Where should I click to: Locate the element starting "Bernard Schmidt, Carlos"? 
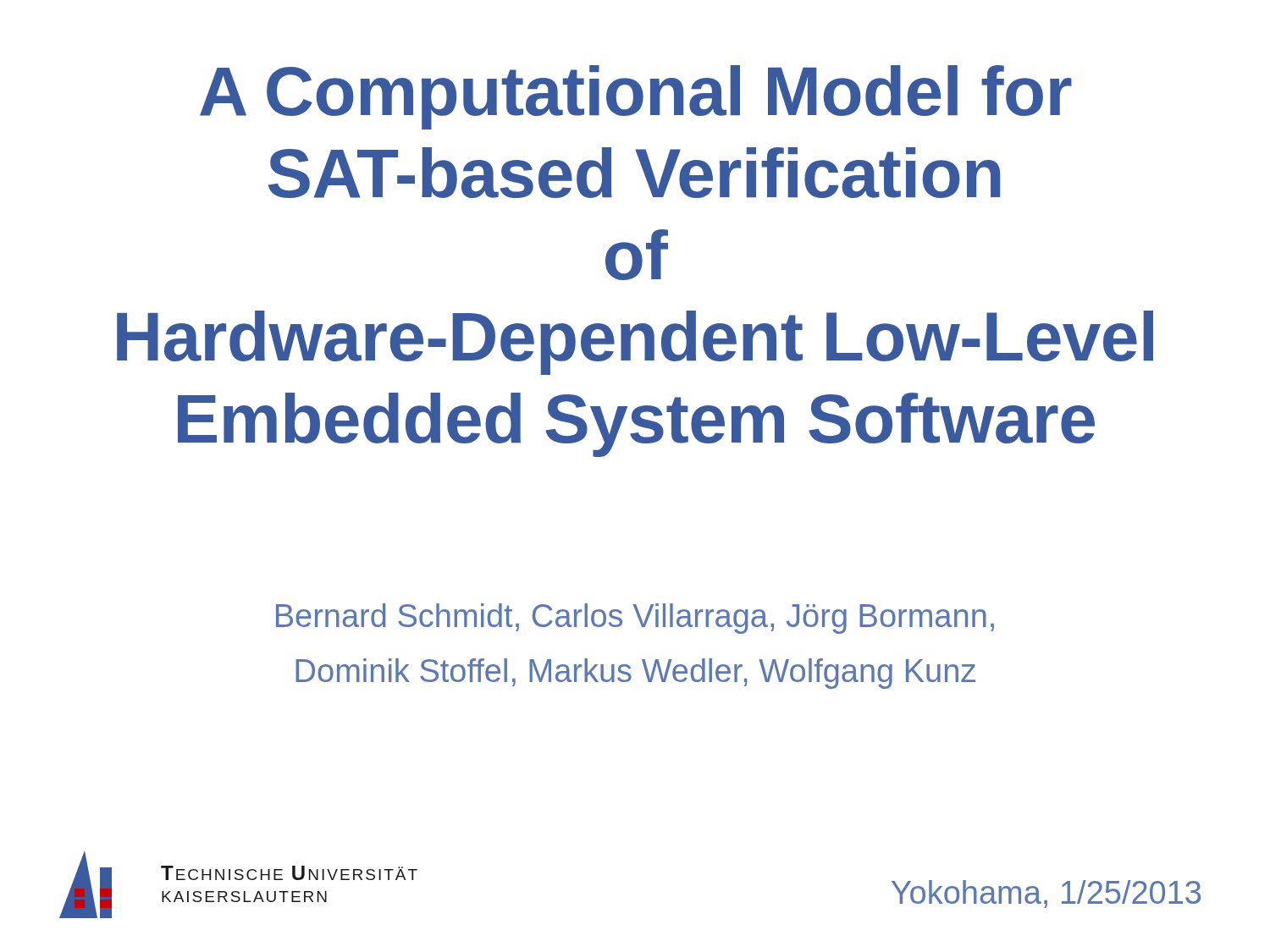pyautogui.click(x=635, y=644)
